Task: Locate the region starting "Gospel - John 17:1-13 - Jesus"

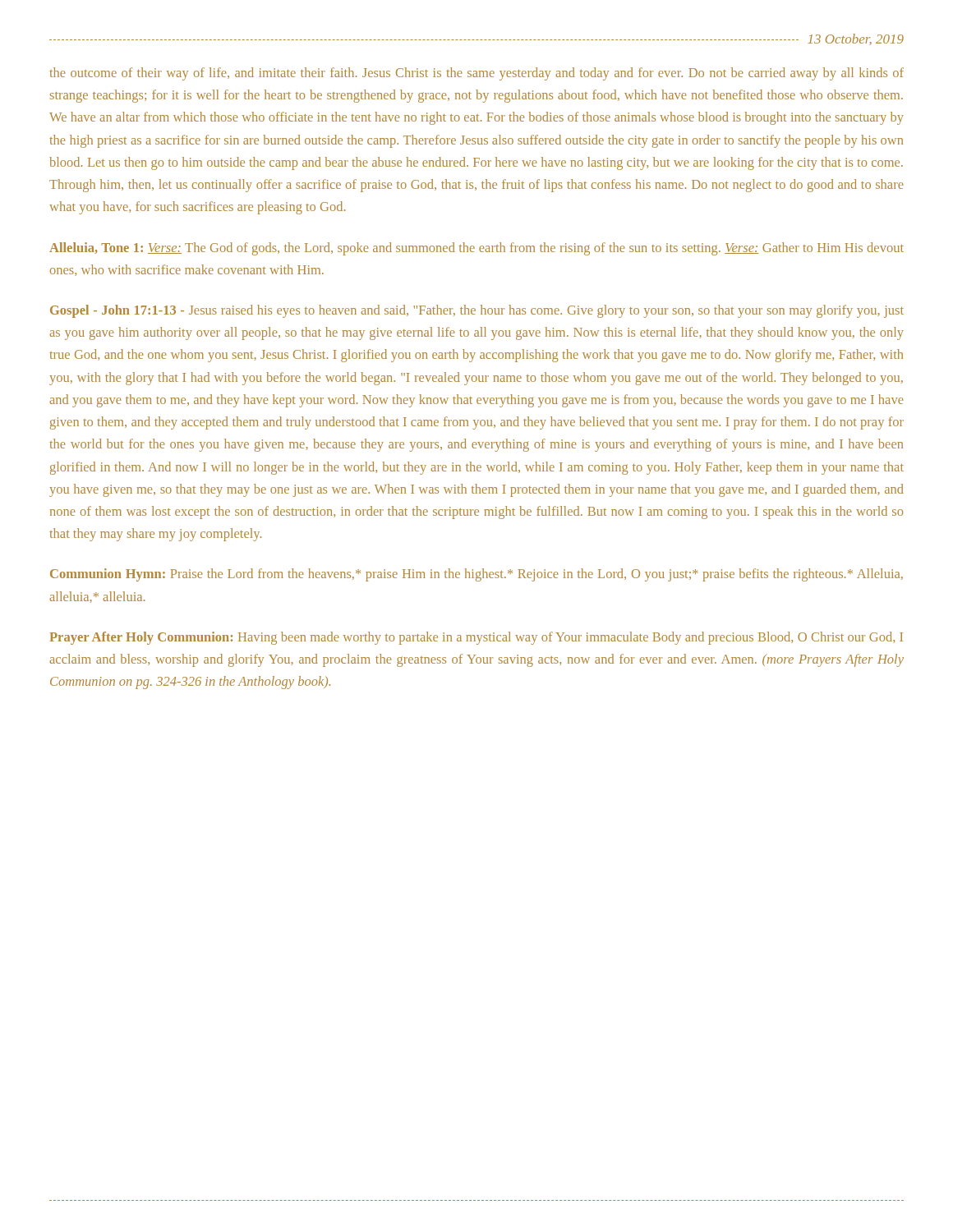Action: [476, 422]
